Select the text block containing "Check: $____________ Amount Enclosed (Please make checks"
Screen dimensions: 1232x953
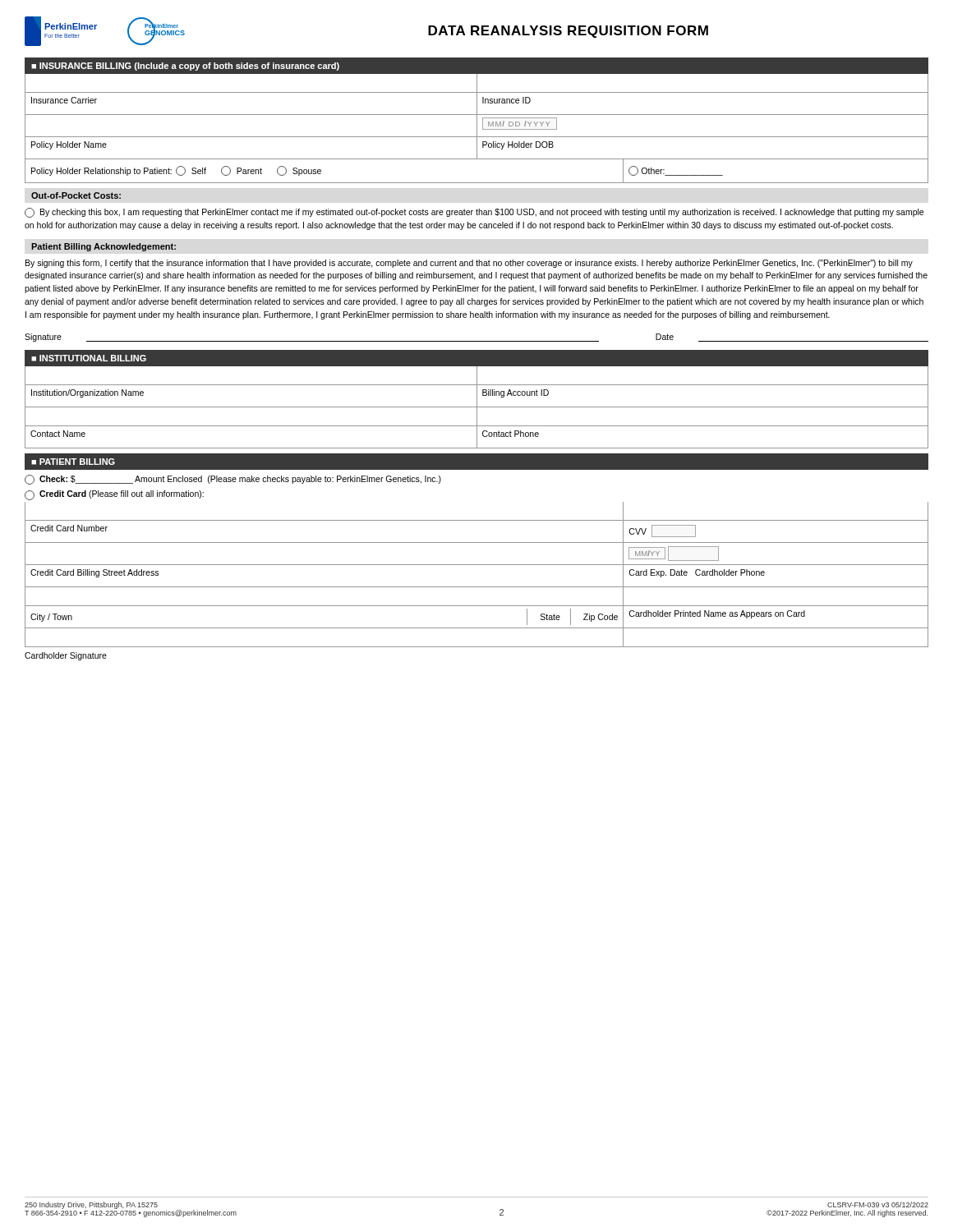[233, 479]
